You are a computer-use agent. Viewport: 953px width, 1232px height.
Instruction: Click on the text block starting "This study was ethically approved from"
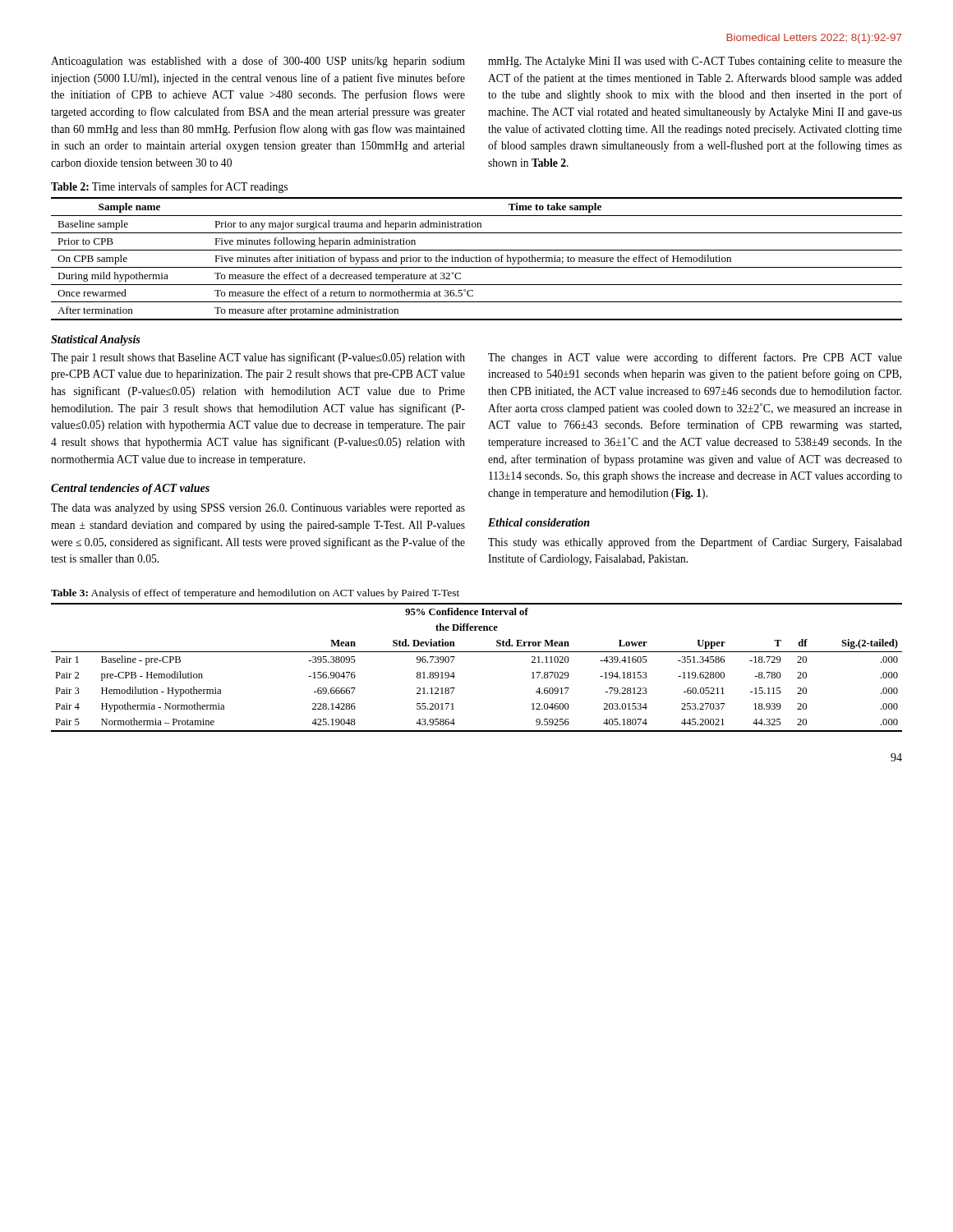tap(695, 551)
